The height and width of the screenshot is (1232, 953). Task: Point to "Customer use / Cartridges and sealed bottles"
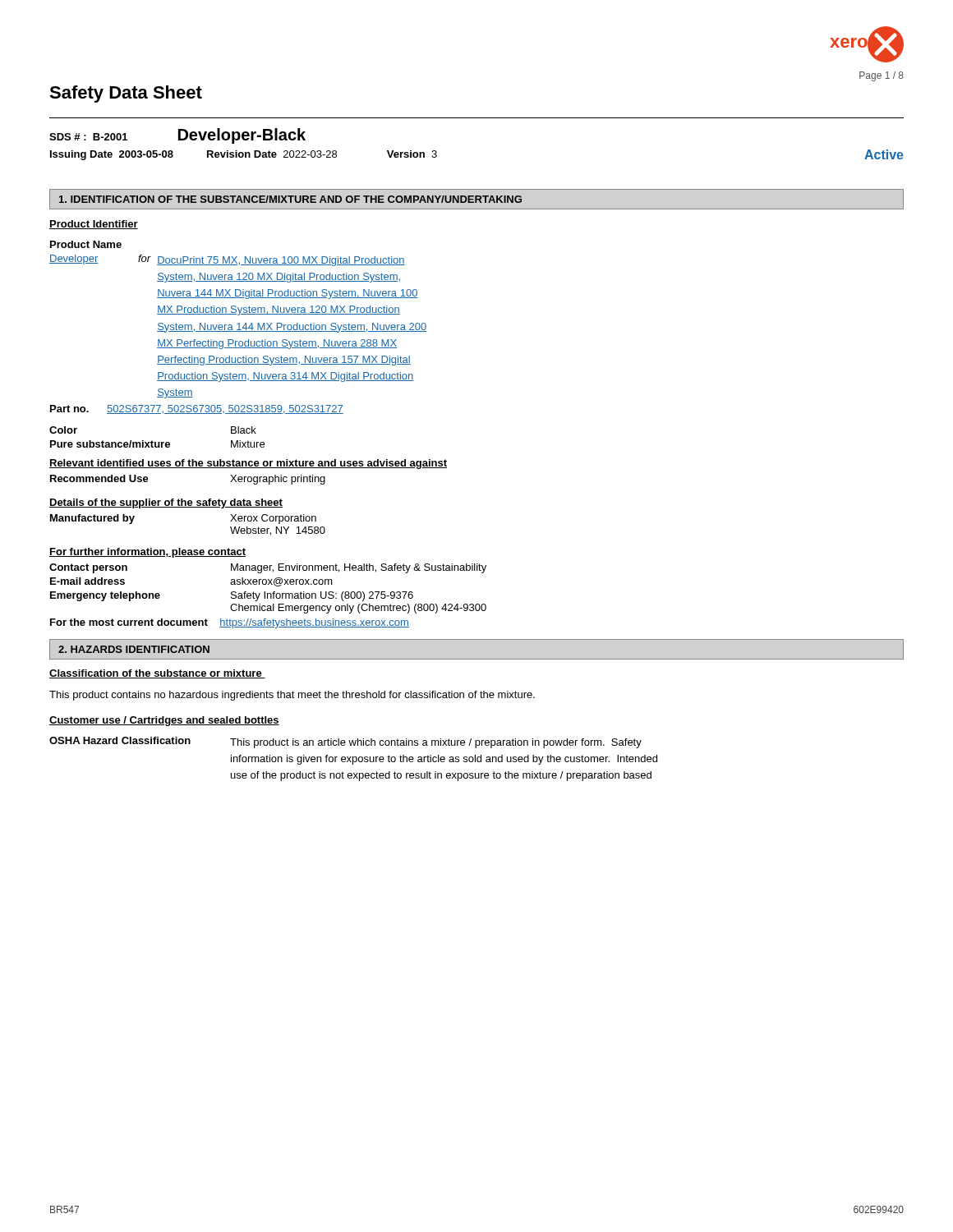(x=164, y=720)
